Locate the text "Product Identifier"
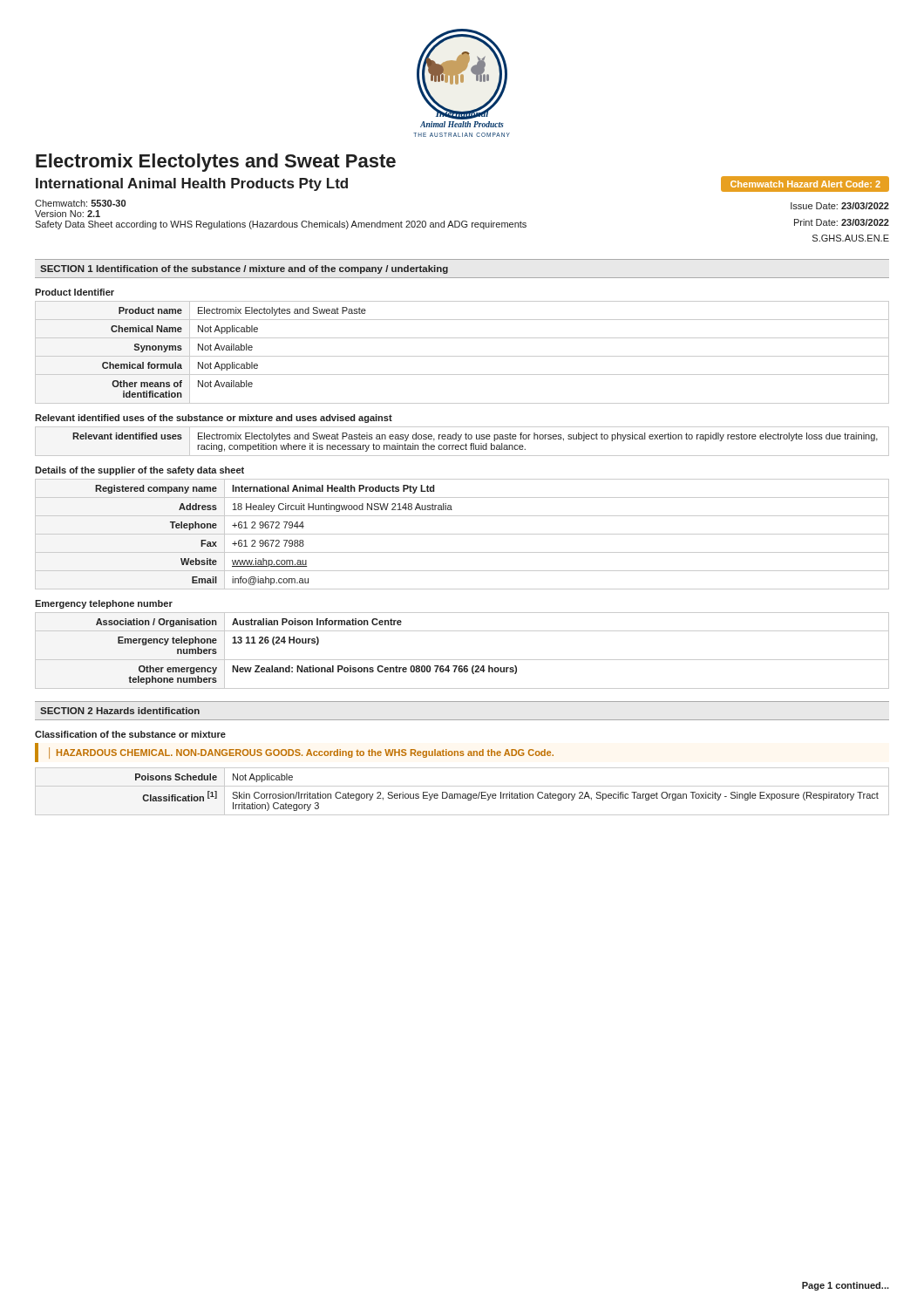This screenshot has width=924, height=1308. [75, 292]
